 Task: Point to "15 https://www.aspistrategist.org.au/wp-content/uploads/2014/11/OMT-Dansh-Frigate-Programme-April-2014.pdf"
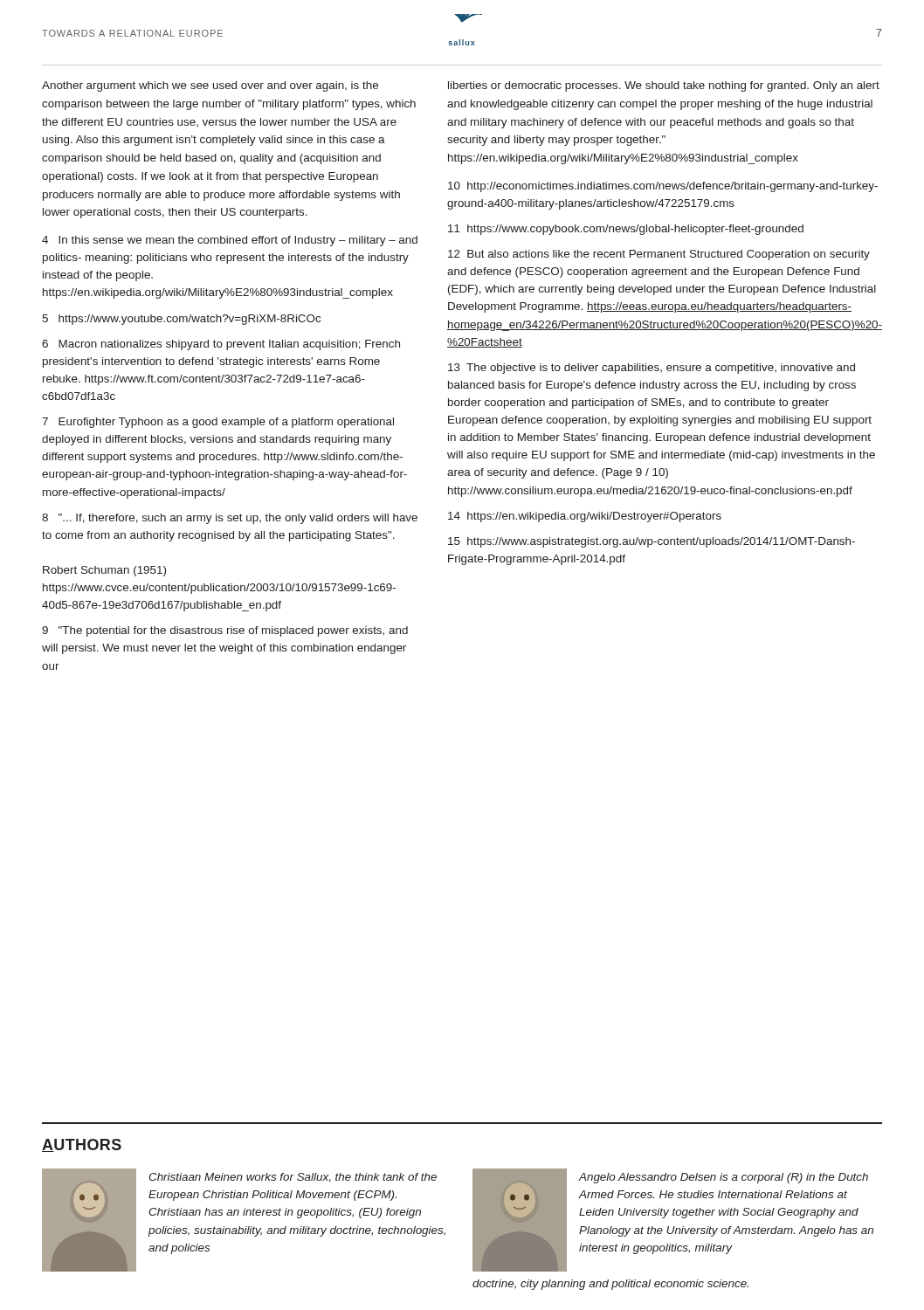click(x=651, y=550)
